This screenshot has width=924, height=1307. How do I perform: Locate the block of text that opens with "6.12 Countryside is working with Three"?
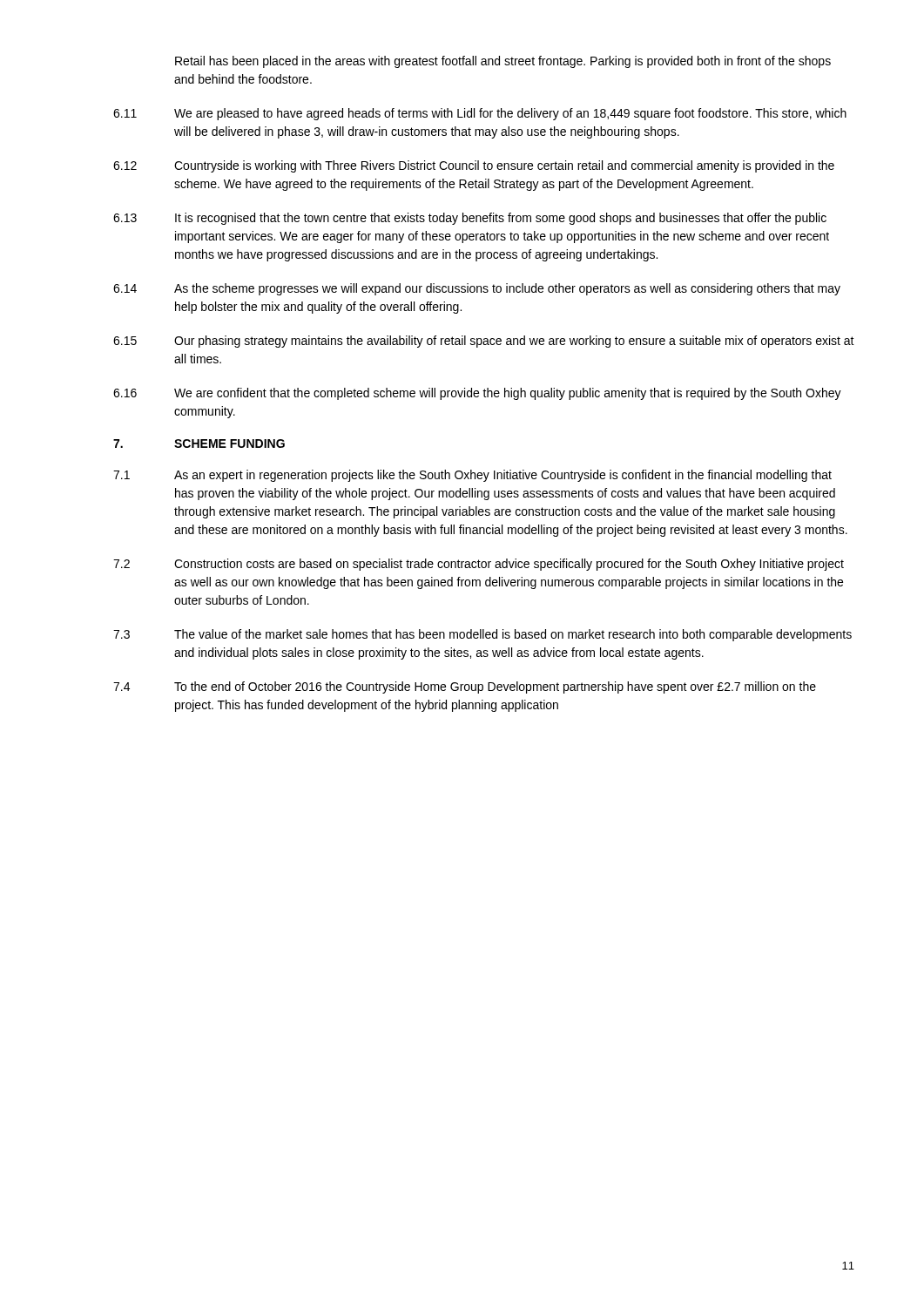click(484, 175)
